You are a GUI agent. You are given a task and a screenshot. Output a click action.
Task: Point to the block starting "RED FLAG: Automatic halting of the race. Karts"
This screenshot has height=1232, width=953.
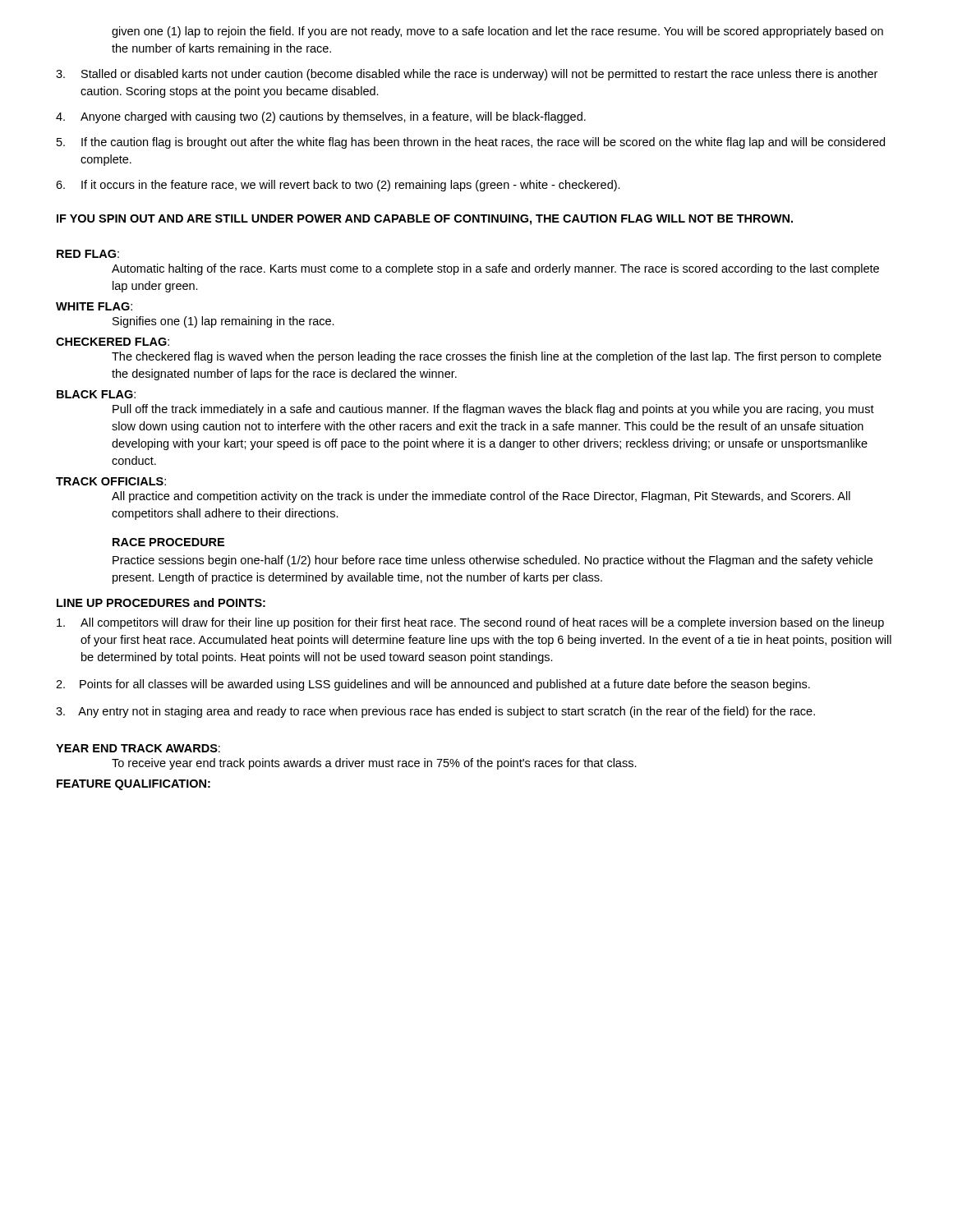coord(476,271)
